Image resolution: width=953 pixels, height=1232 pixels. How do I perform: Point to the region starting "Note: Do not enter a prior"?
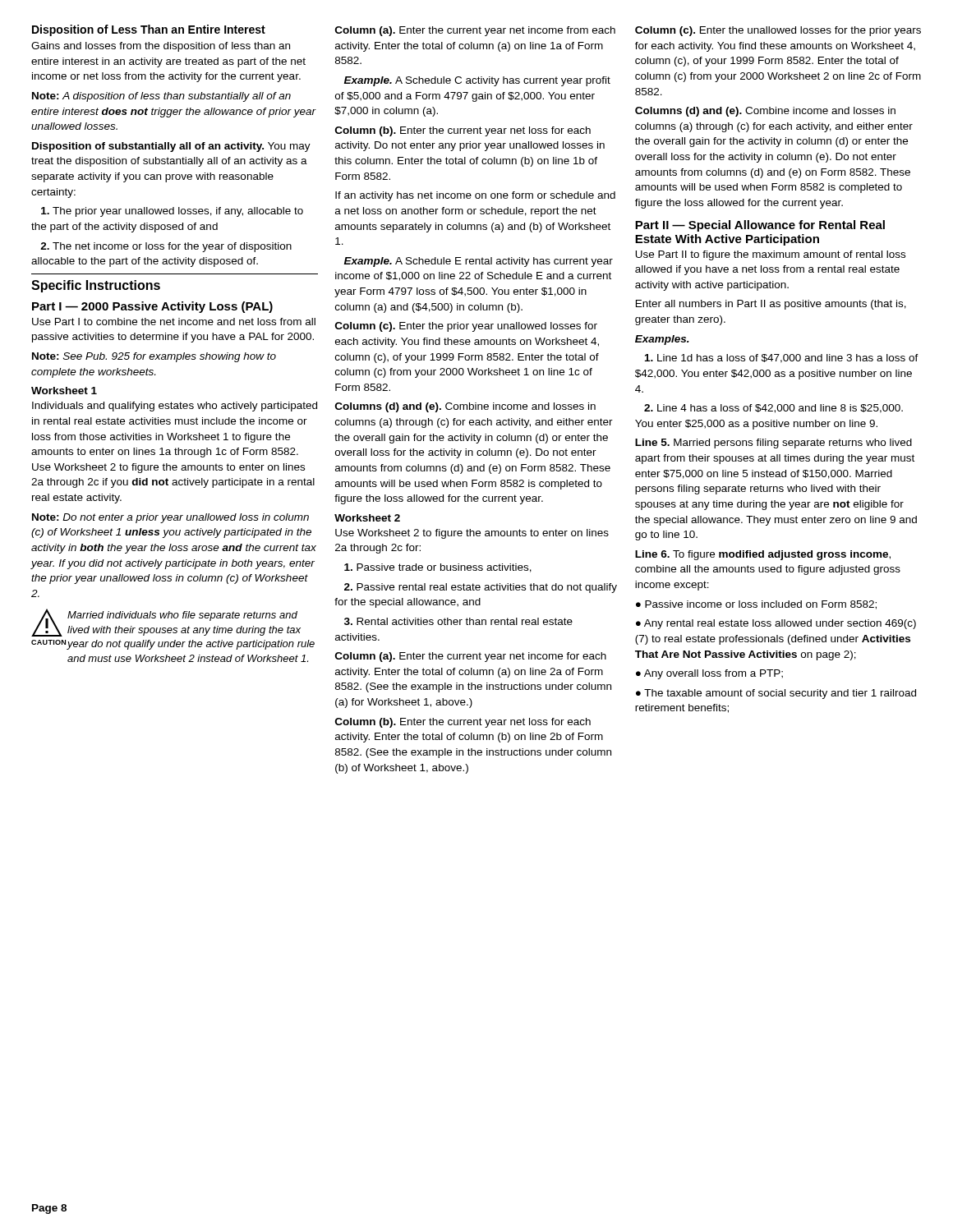175,556
